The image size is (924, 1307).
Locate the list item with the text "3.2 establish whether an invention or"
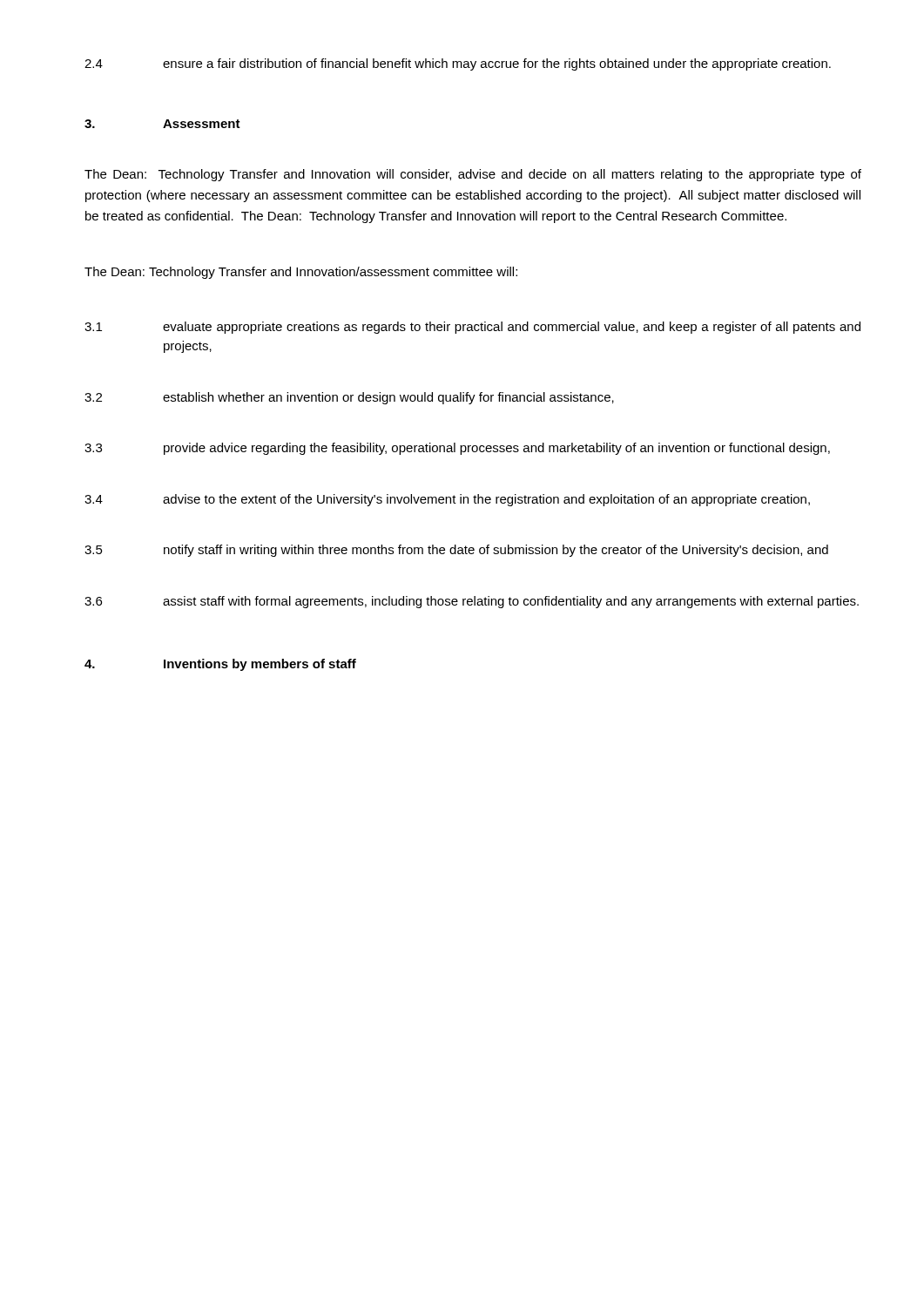pyautogui.click(x=473, y=397)
